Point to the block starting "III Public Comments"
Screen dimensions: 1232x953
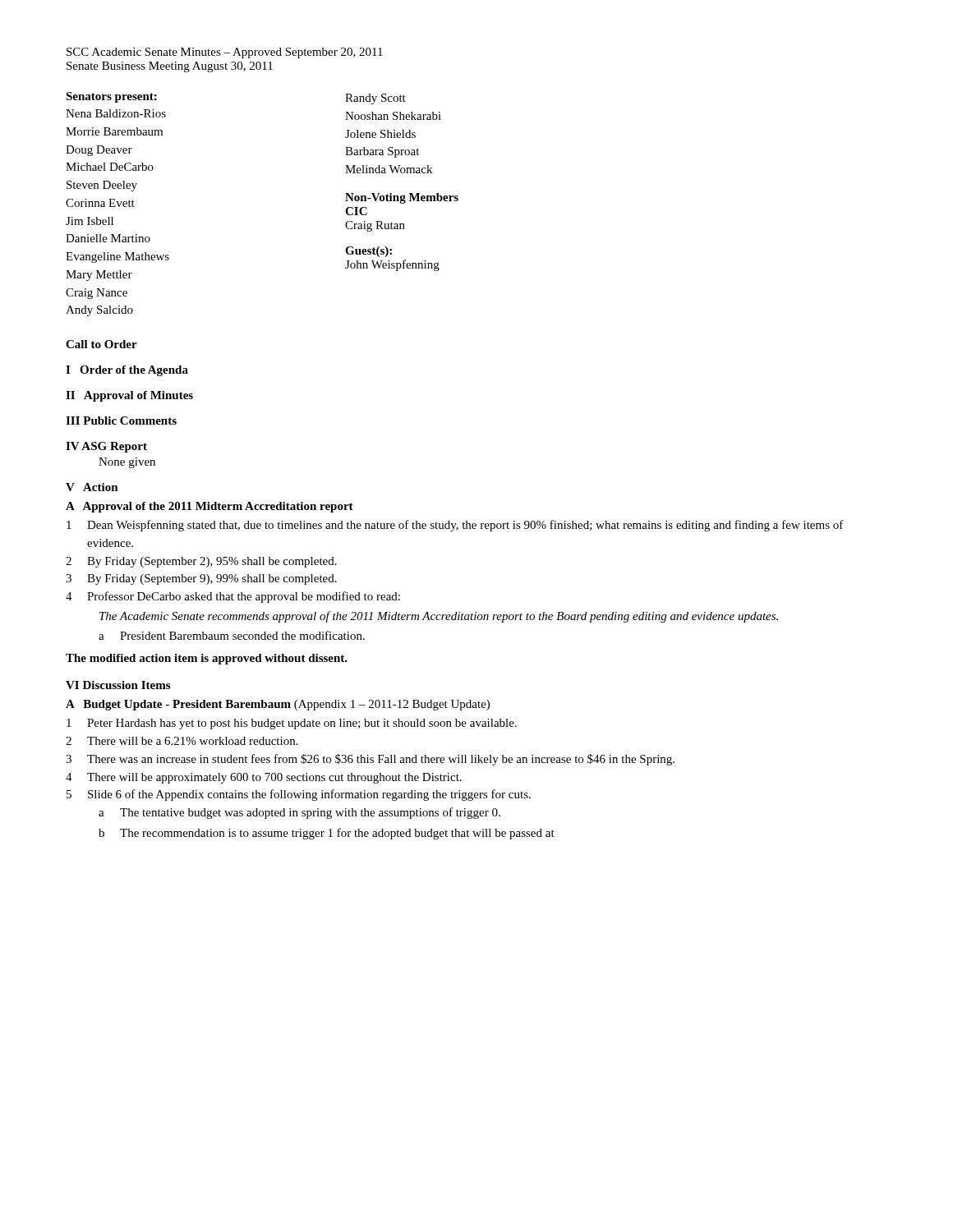[121, 421]
